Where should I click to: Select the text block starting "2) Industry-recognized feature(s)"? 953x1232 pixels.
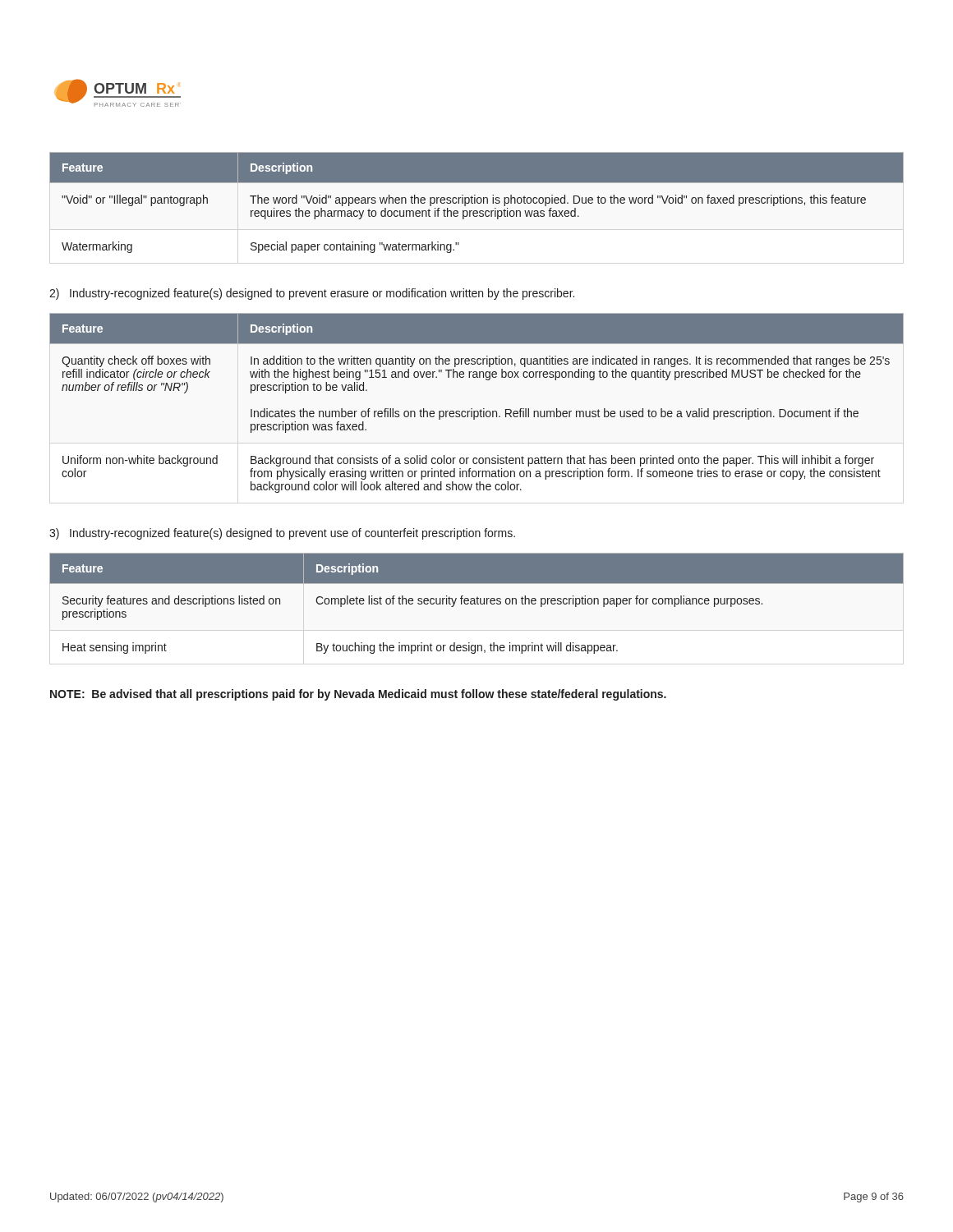312,293
